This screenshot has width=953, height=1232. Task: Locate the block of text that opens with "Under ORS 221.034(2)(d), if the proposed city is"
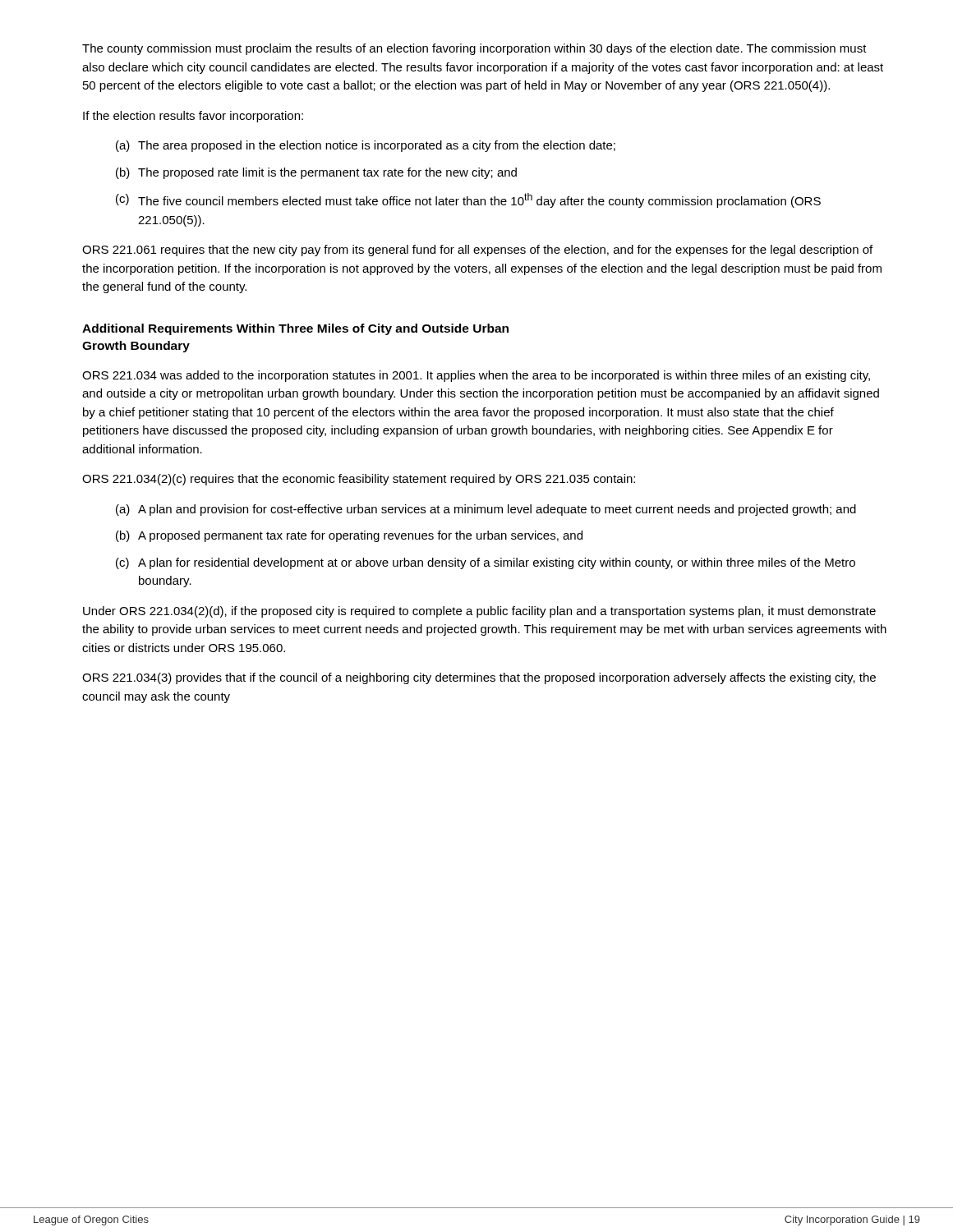tap(484, 629)
